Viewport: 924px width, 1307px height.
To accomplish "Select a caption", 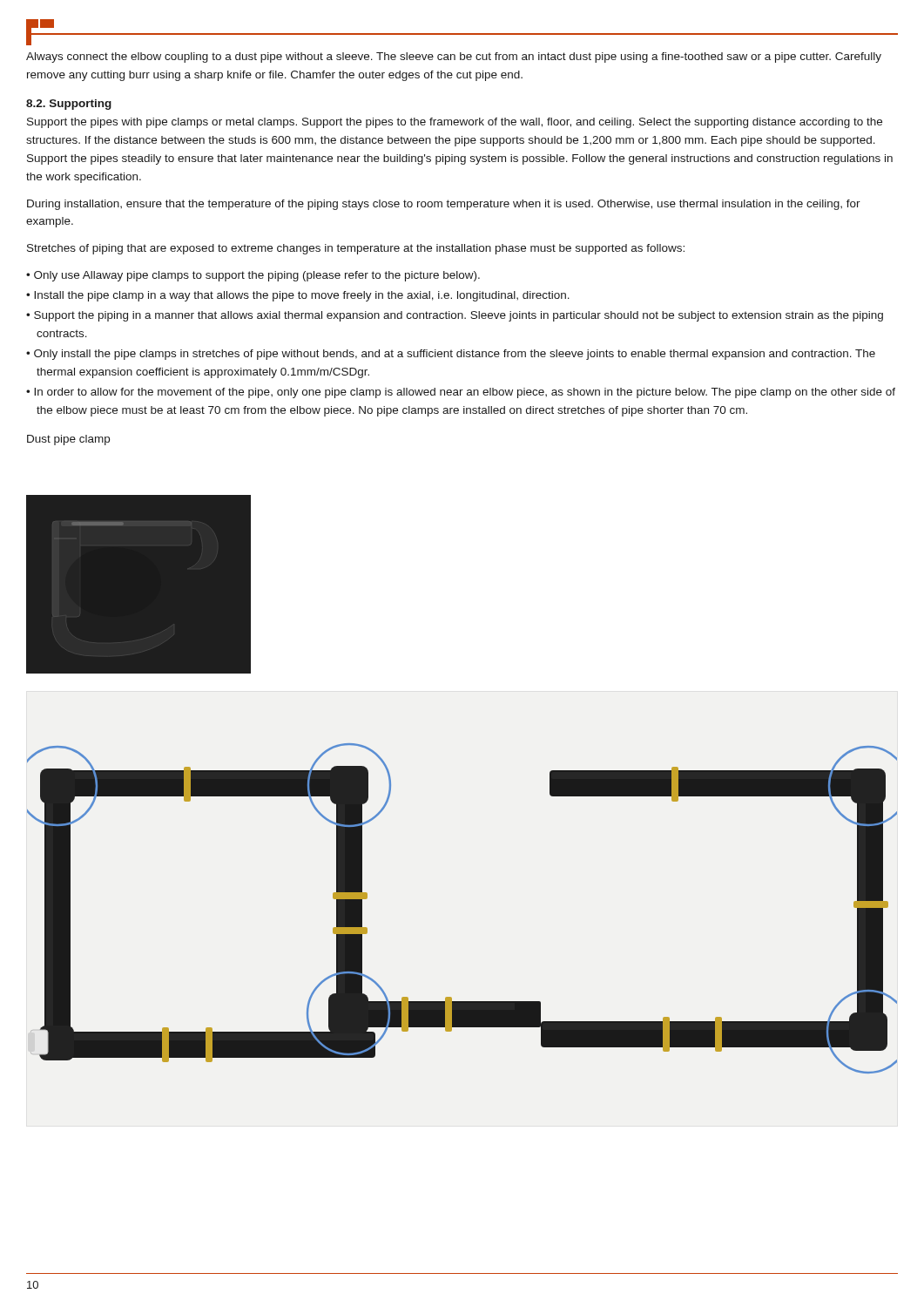I will coord(68,438).
